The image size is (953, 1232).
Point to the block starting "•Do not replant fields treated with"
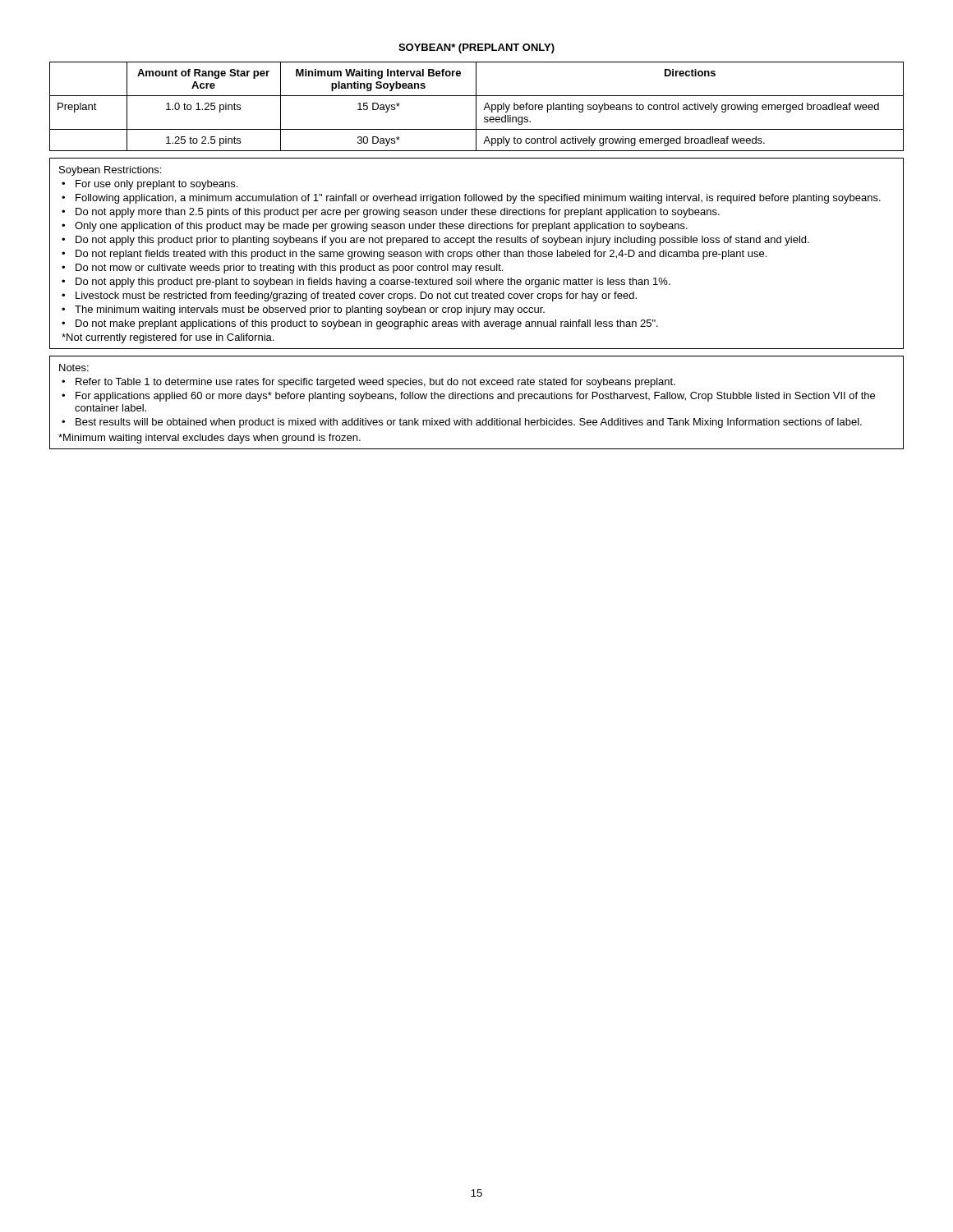[x=478, y=253]
